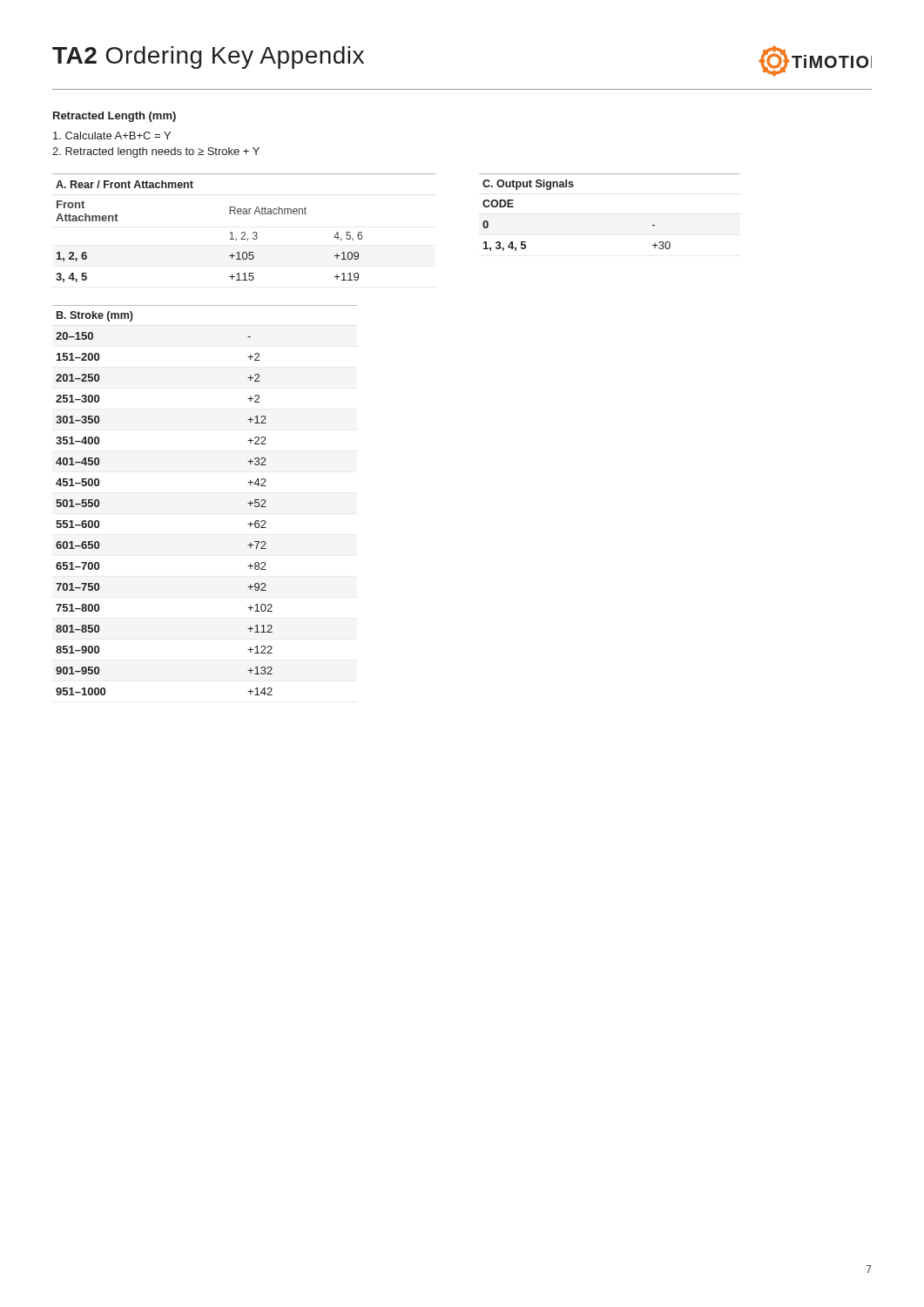This screenshot has height=1307, width=924.
Task: Click where it says "Calculate A+B+C = Y"
Action: 112,136
